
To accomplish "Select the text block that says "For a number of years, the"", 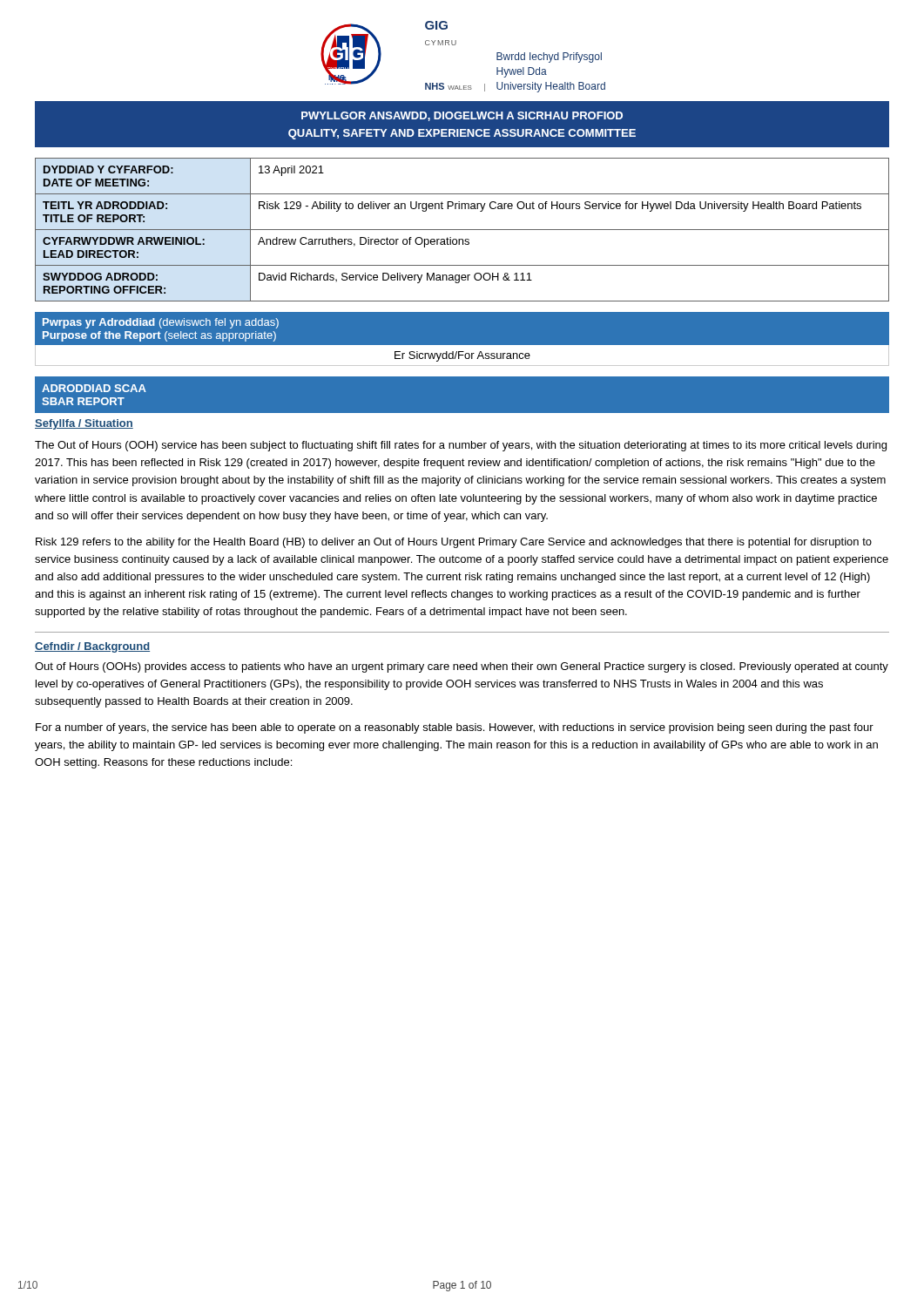I will point(457,745).
